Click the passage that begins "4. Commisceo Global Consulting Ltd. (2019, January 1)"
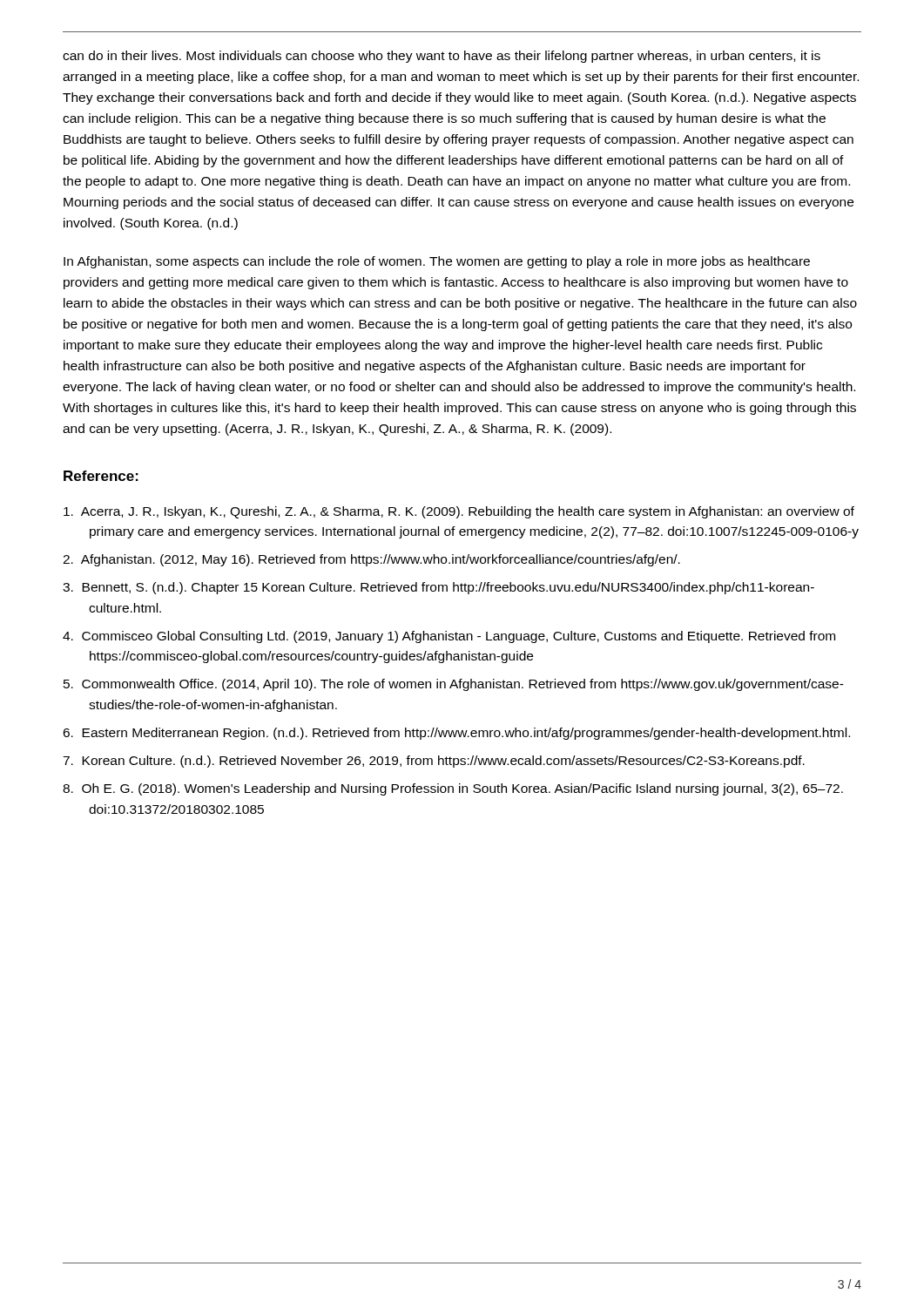The height and width of the screenshot is (1307, 924). pyautogui.click(x=450, y=646)
